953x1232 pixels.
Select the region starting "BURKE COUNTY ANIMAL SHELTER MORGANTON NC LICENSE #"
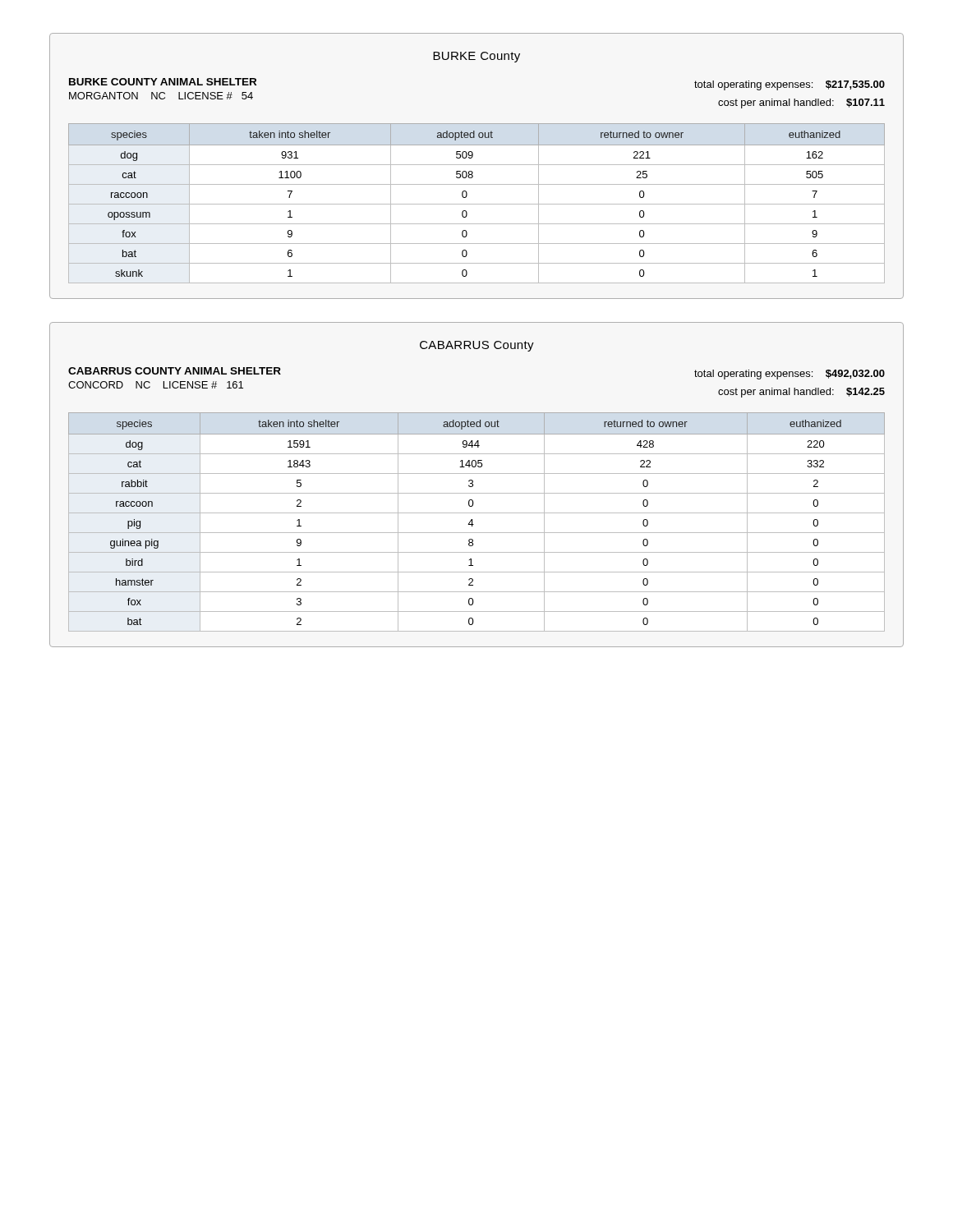164,83
